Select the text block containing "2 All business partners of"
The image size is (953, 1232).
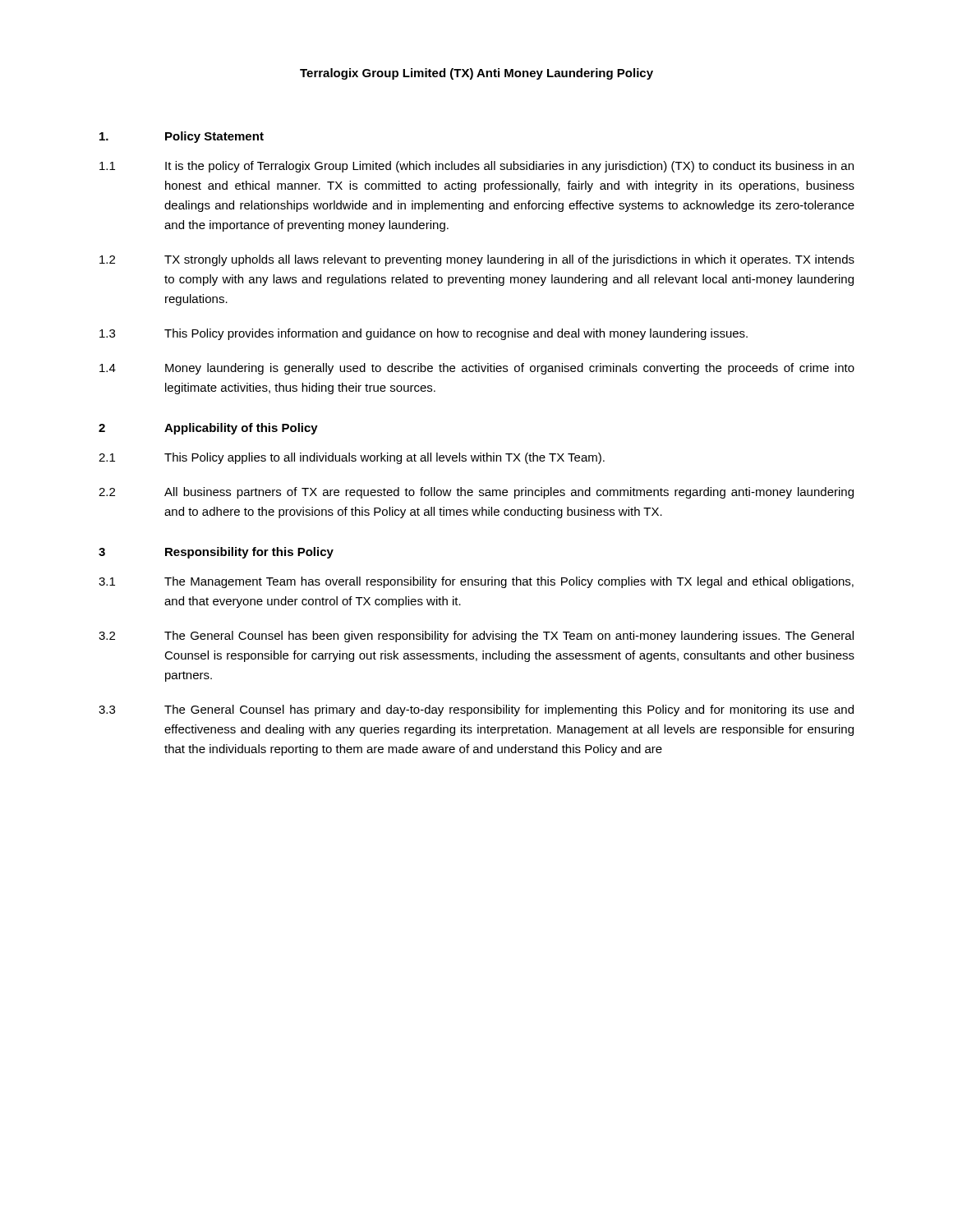[x=476, y=502]
